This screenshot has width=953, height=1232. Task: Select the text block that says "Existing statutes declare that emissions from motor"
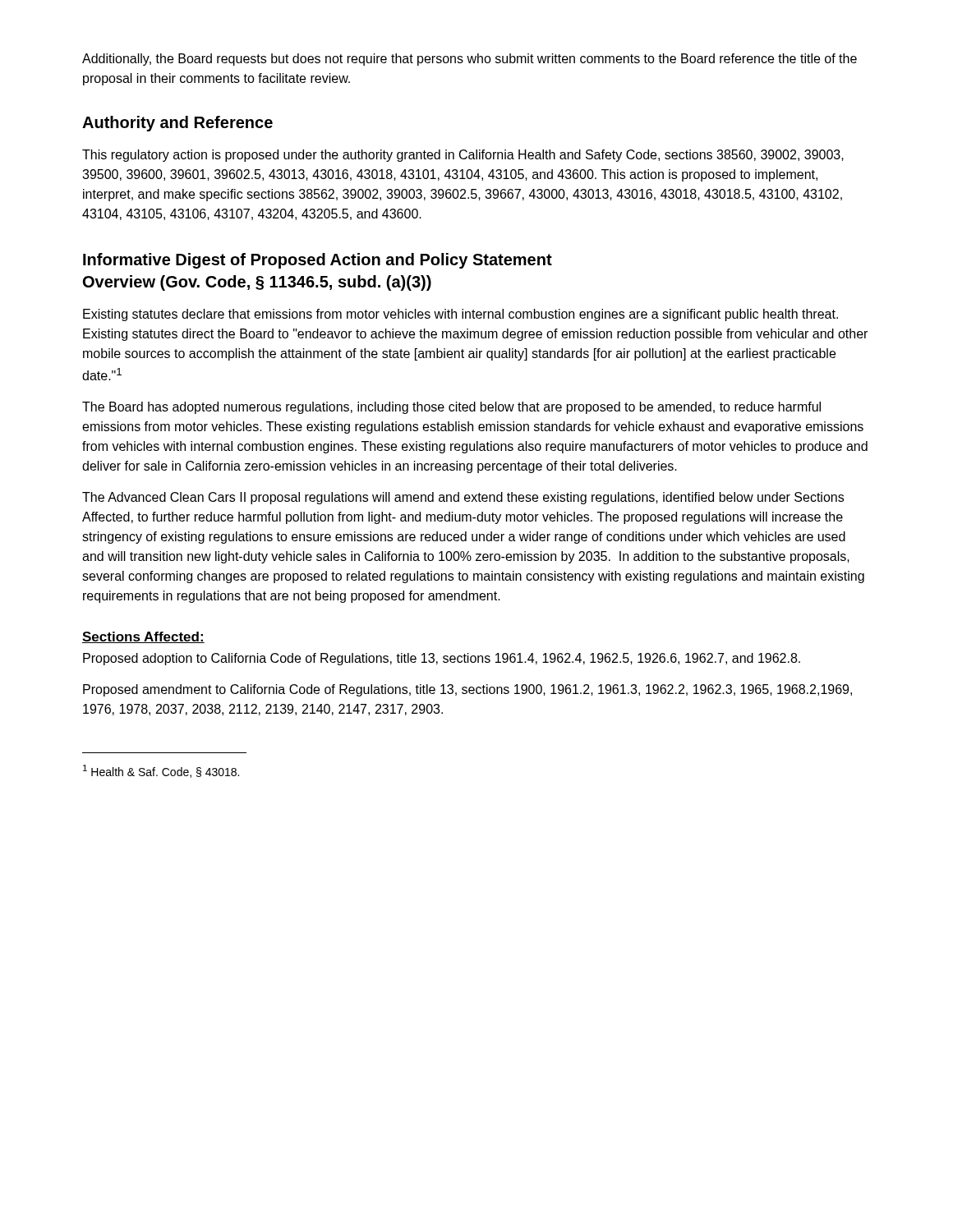point(475,345)
